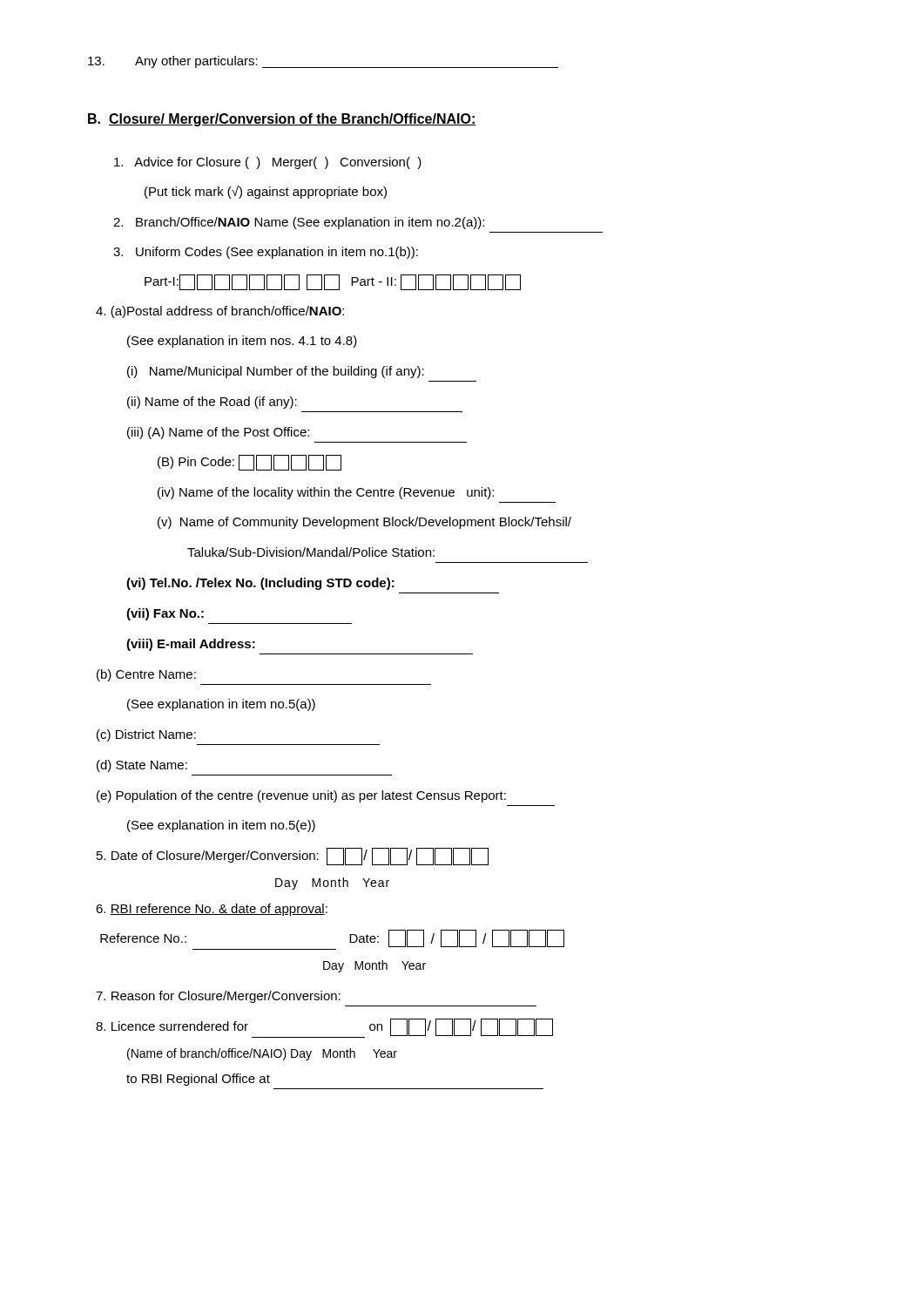Find the list item that says "(ii) Name of the Road (if any):"
924x1307 pixels.
[x=294, y=401]
